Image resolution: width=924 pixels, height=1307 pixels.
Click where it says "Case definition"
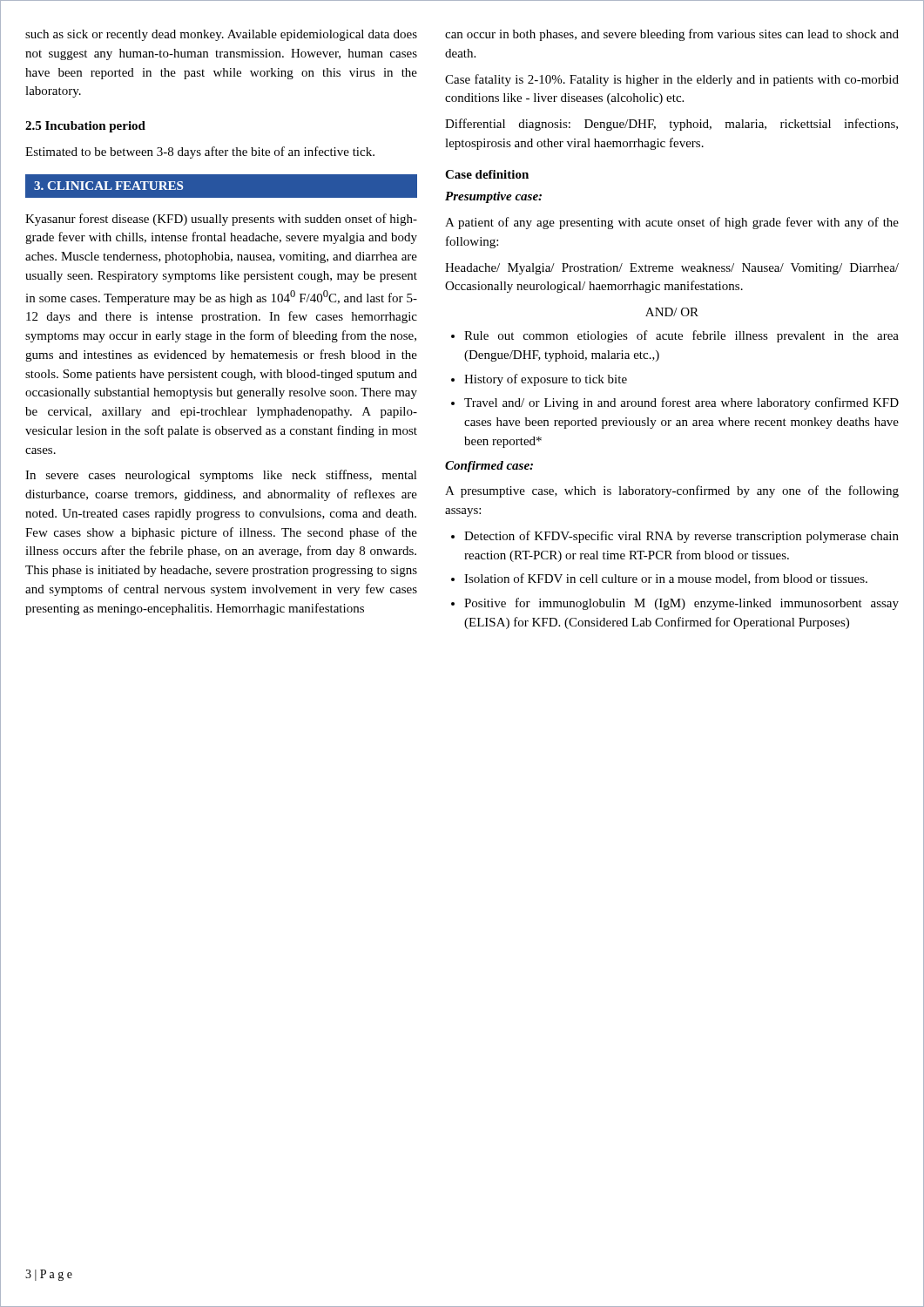pos(487,174)
